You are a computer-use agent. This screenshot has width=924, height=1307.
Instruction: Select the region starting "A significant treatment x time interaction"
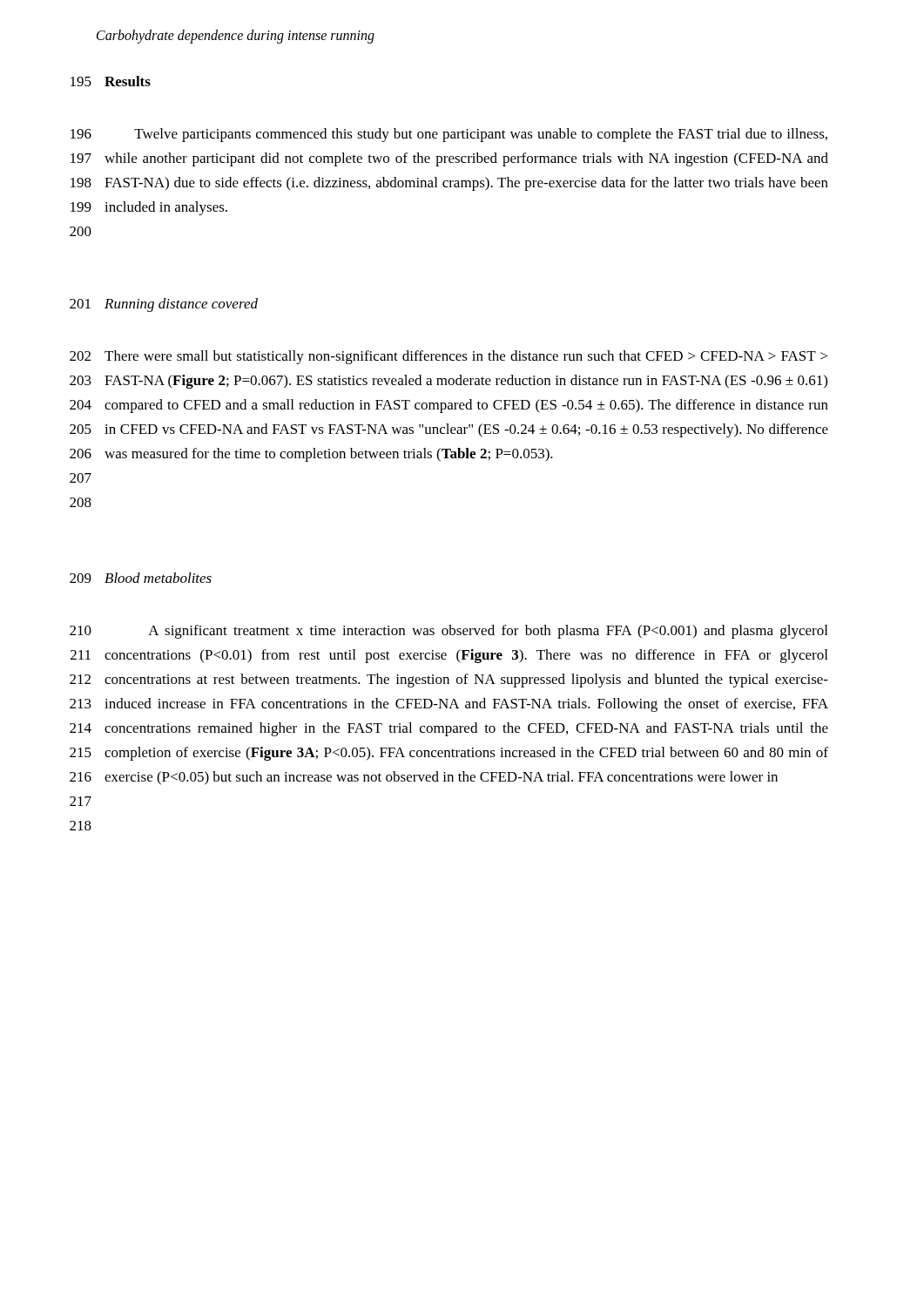[466, 704]
